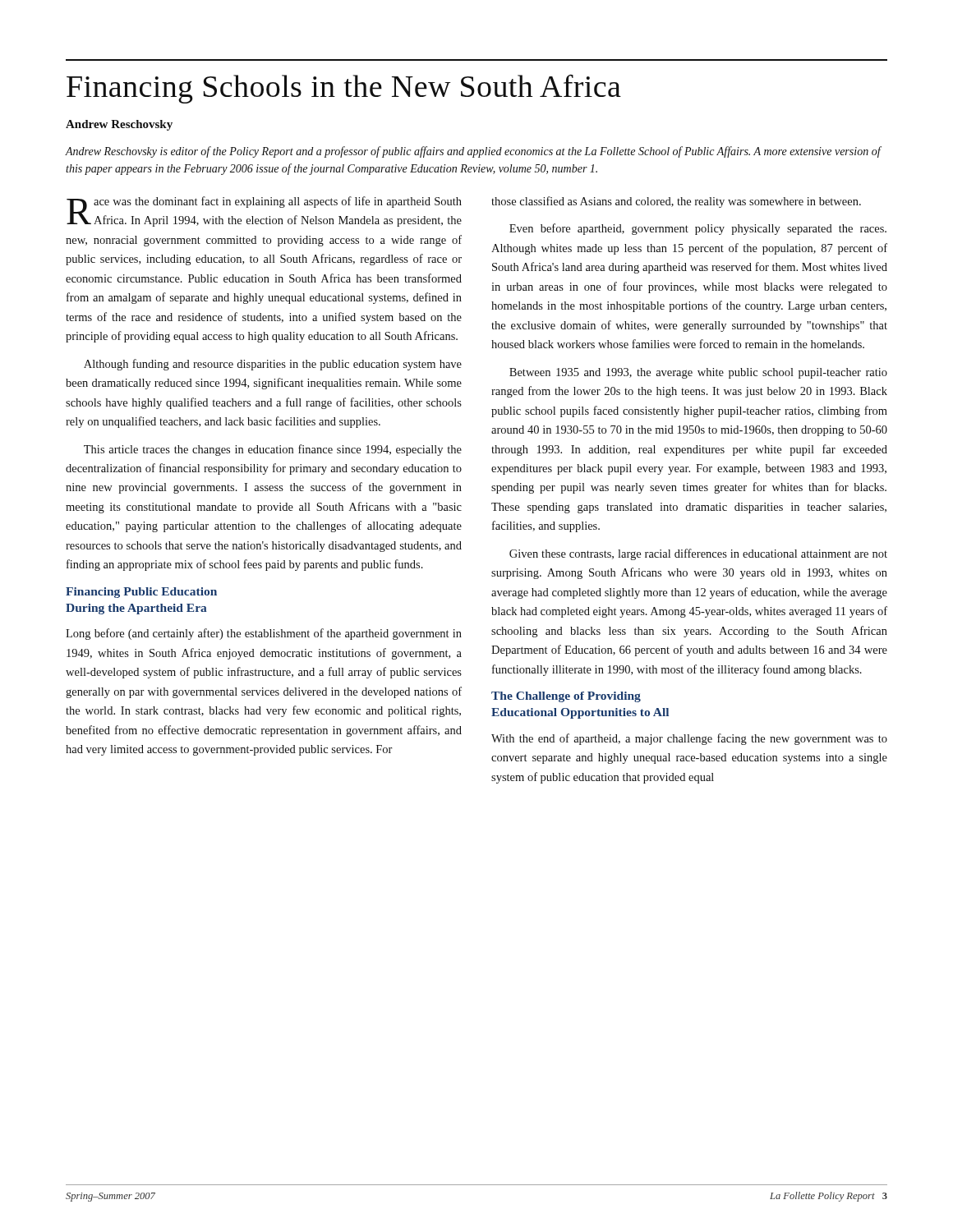The image size is (953, 1232).
Task: Click the passage that begins "Even before apartheid, government"
Action: [x=689, y=287]
